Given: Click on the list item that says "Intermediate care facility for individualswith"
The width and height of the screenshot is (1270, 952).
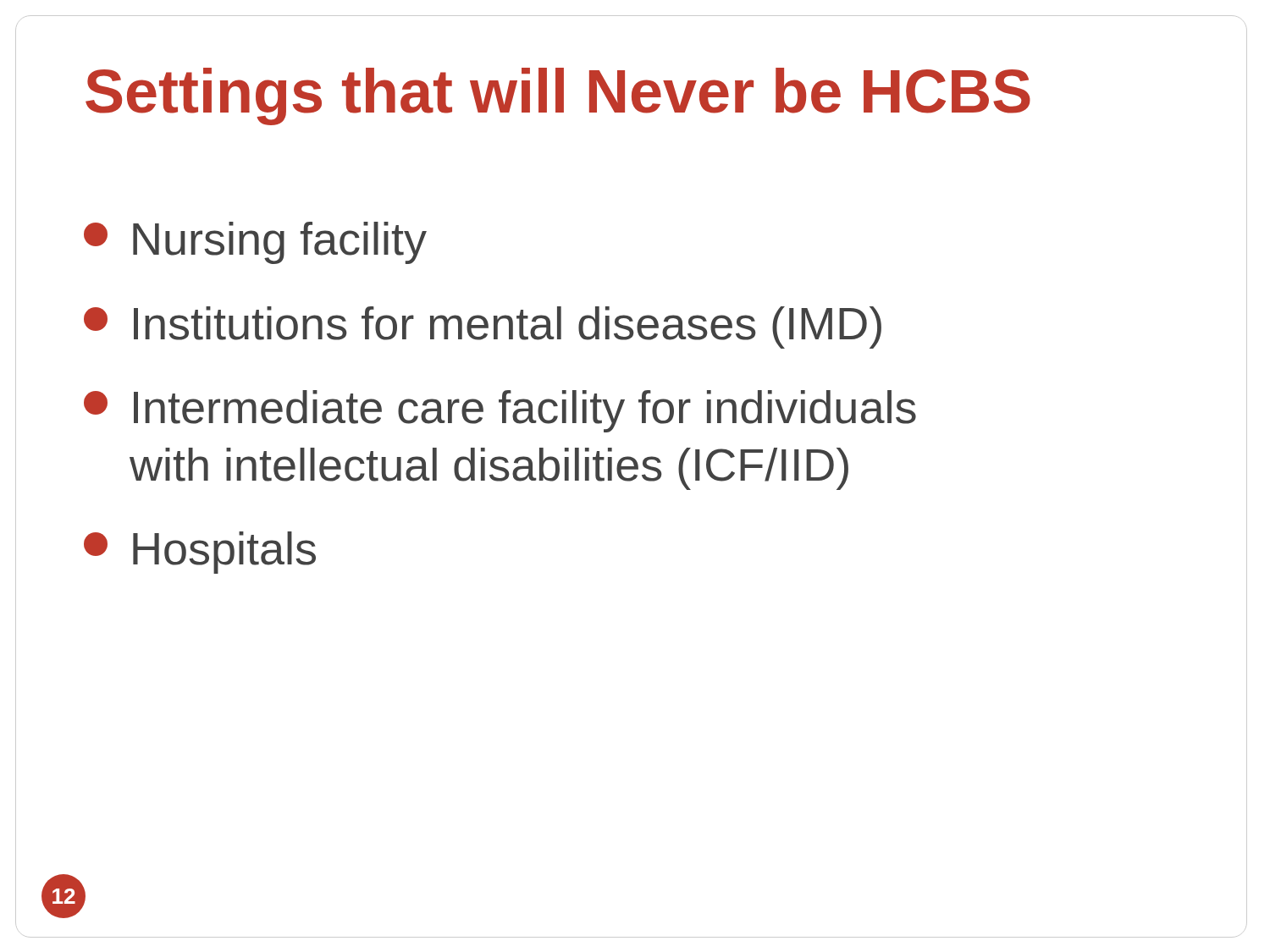Looking at the screenshot, I should tap(501, 436).
